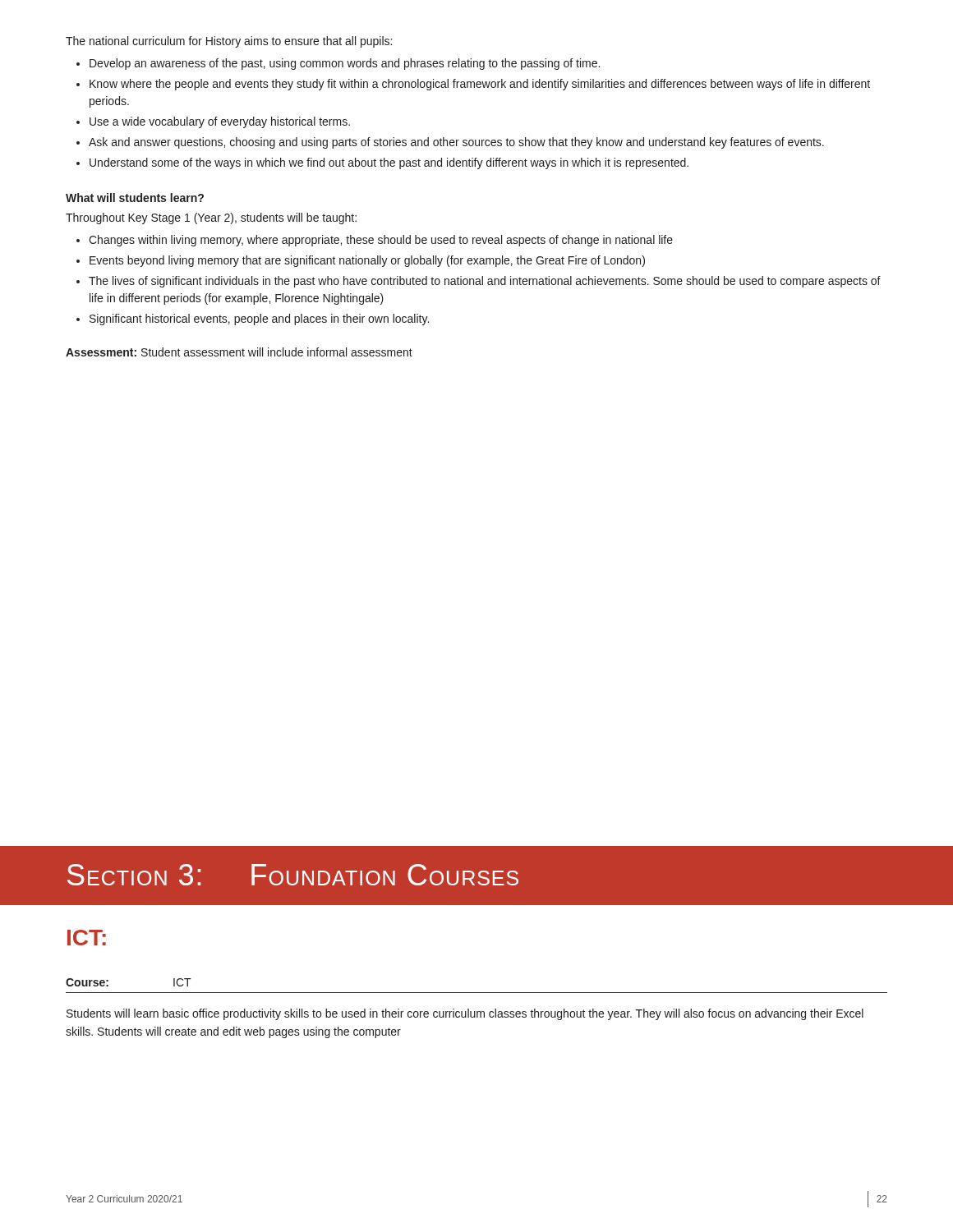
Task: Find the text starting "Use a wide vocabulary of everyday historical terms."
Action: [x=220, y=122]
